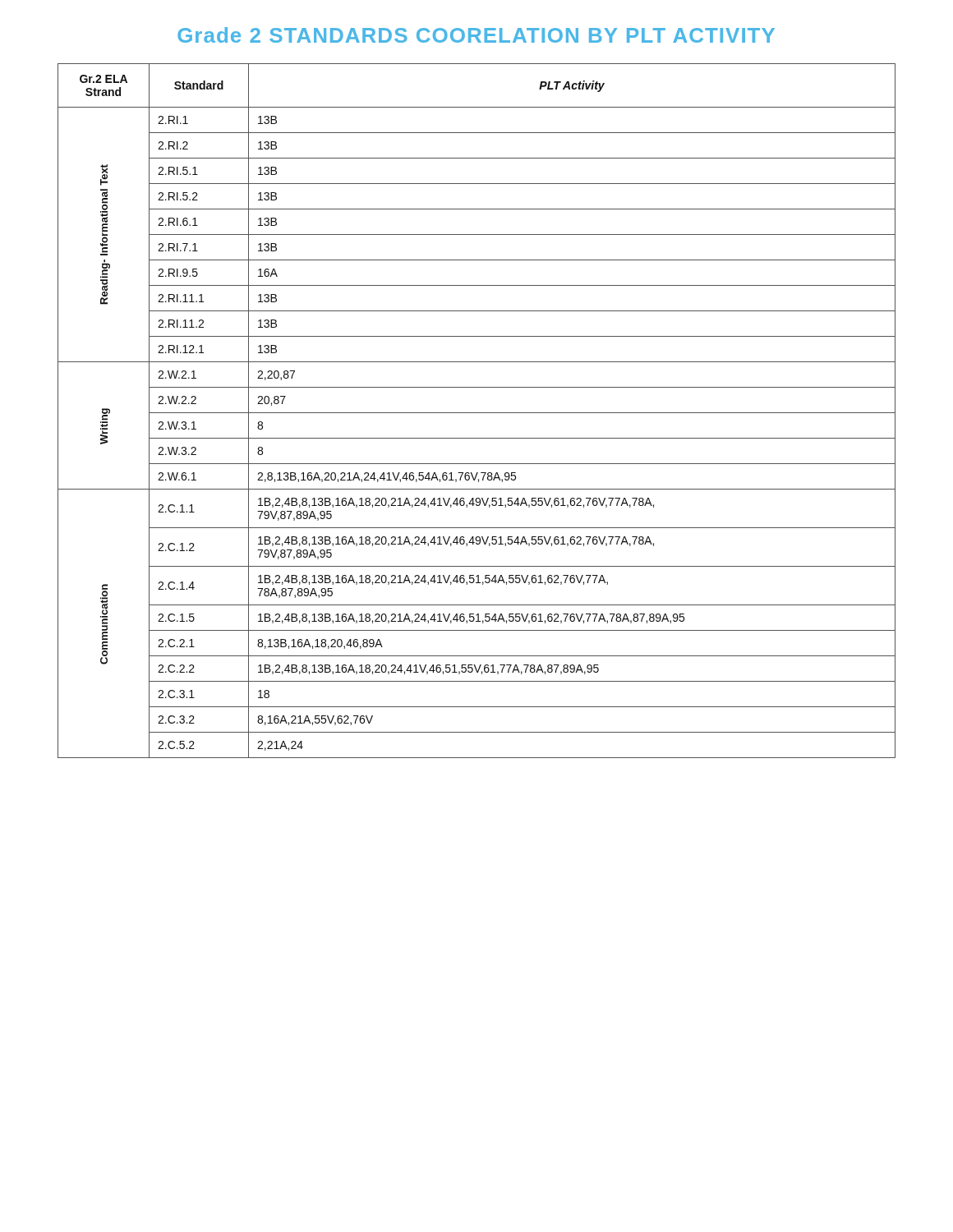The width and height of the screenshot is (953, 1232).
Task: Locate the table with the text "1B,2,4B,8,13B,16A,18,20,21A,24,41V,46,49V,51,54A,55V,61,62,76V,77A,78A, 79V,87,89A,95"
Action: tap(476, 411)
